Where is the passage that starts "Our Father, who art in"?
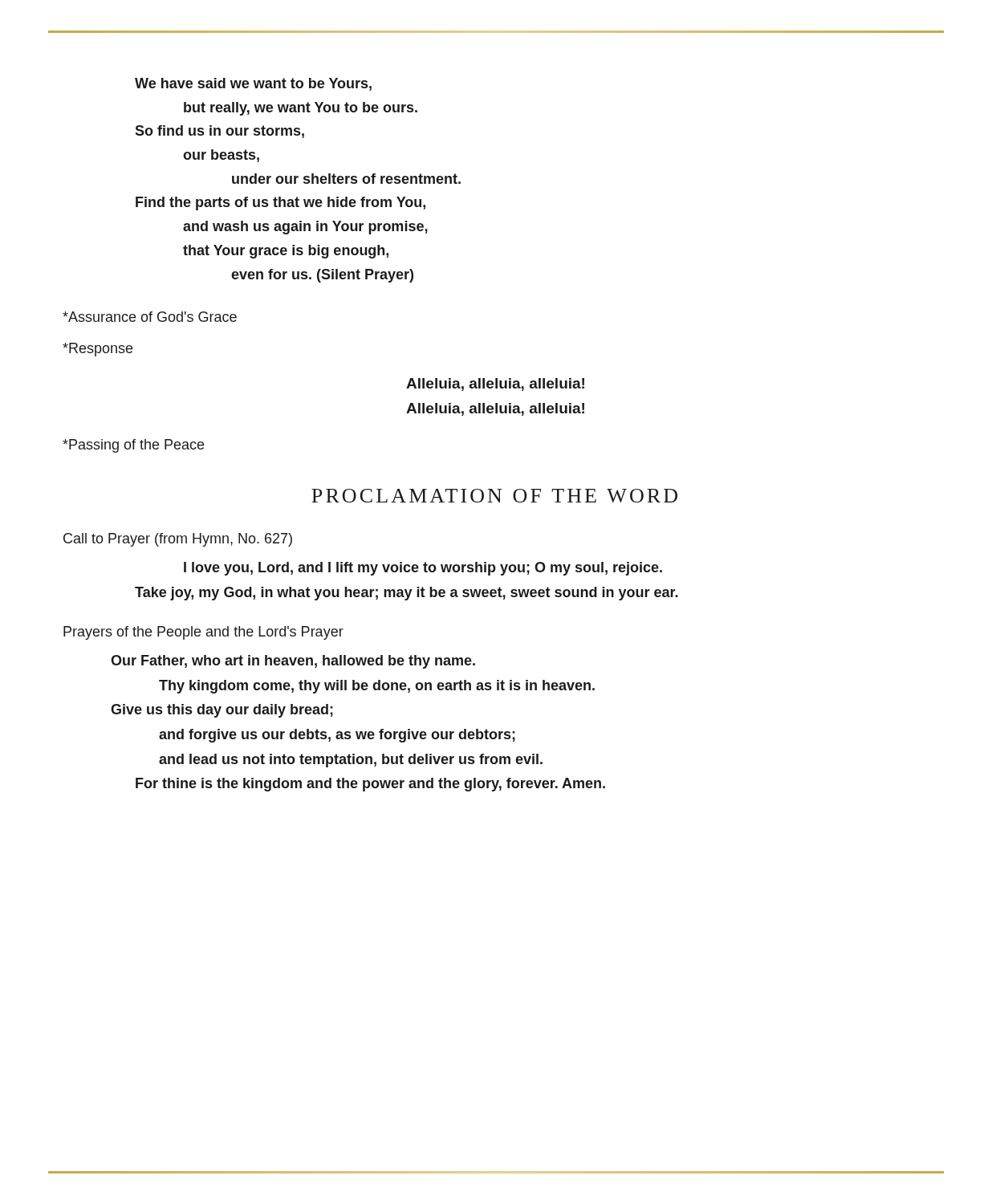The image size is (992, 1204). pyautogui.click(x=520, y=722)
